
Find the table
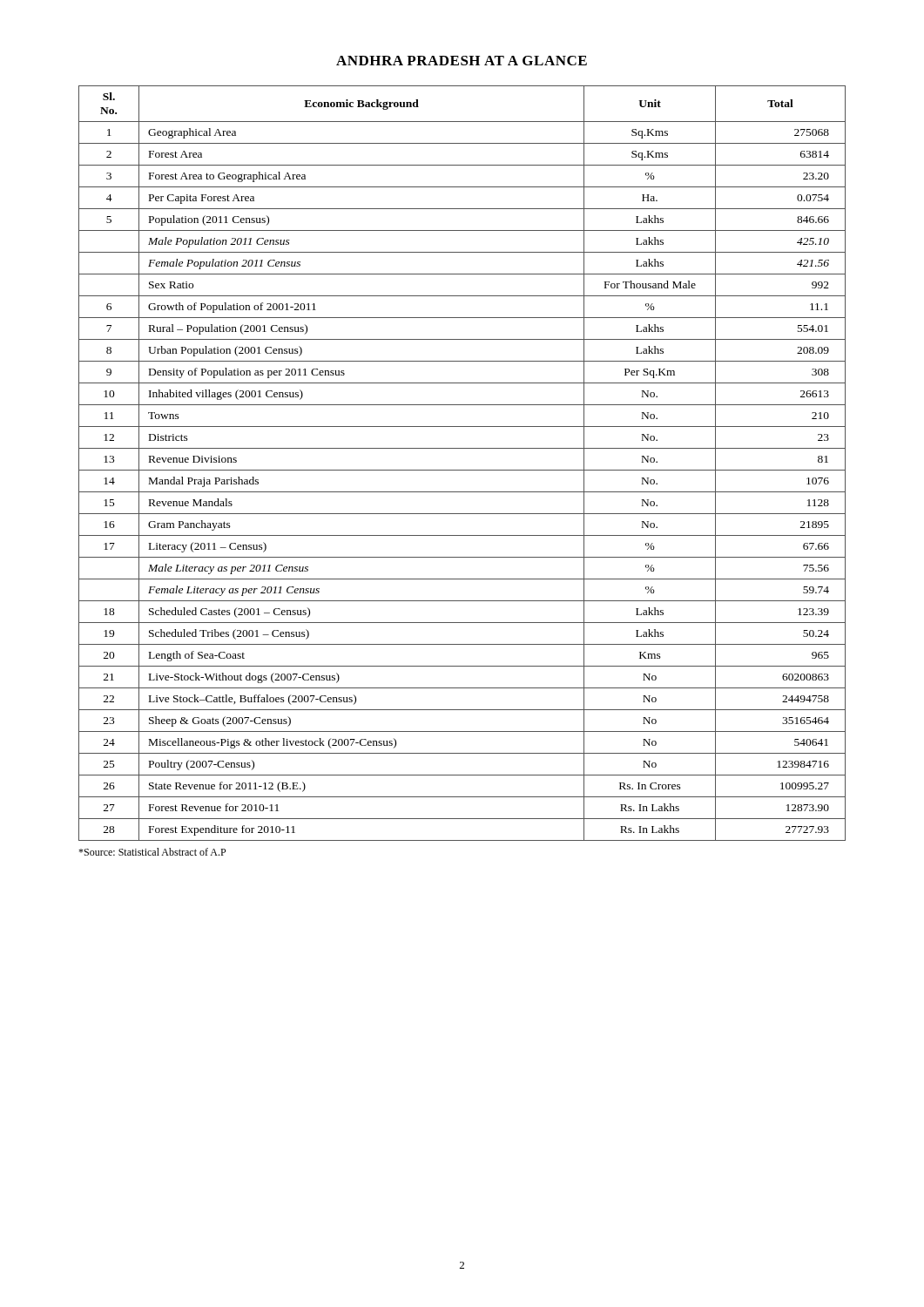pos(462,463)
